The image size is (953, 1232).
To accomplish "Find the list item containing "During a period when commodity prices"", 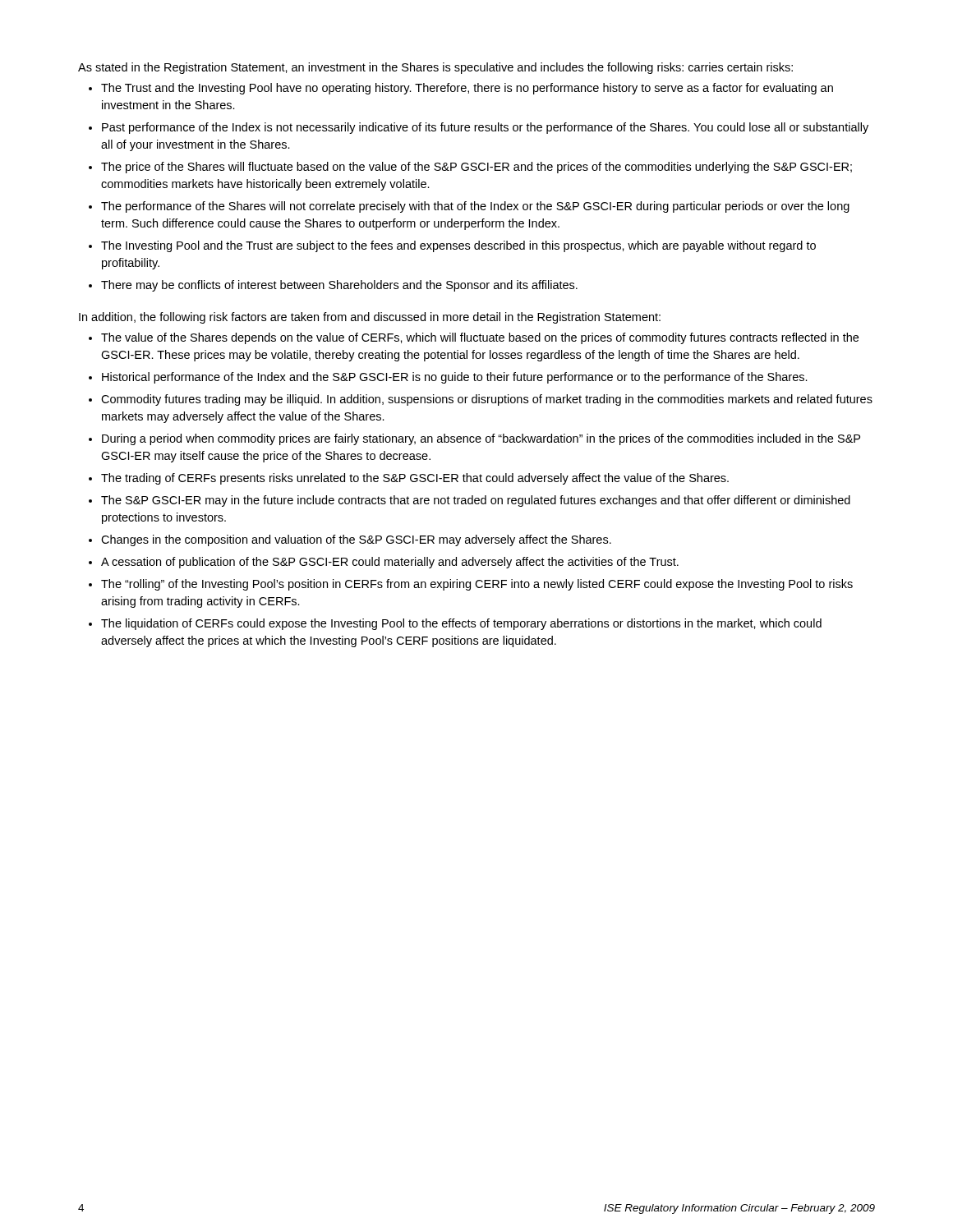I will click(x=481, y=447).
